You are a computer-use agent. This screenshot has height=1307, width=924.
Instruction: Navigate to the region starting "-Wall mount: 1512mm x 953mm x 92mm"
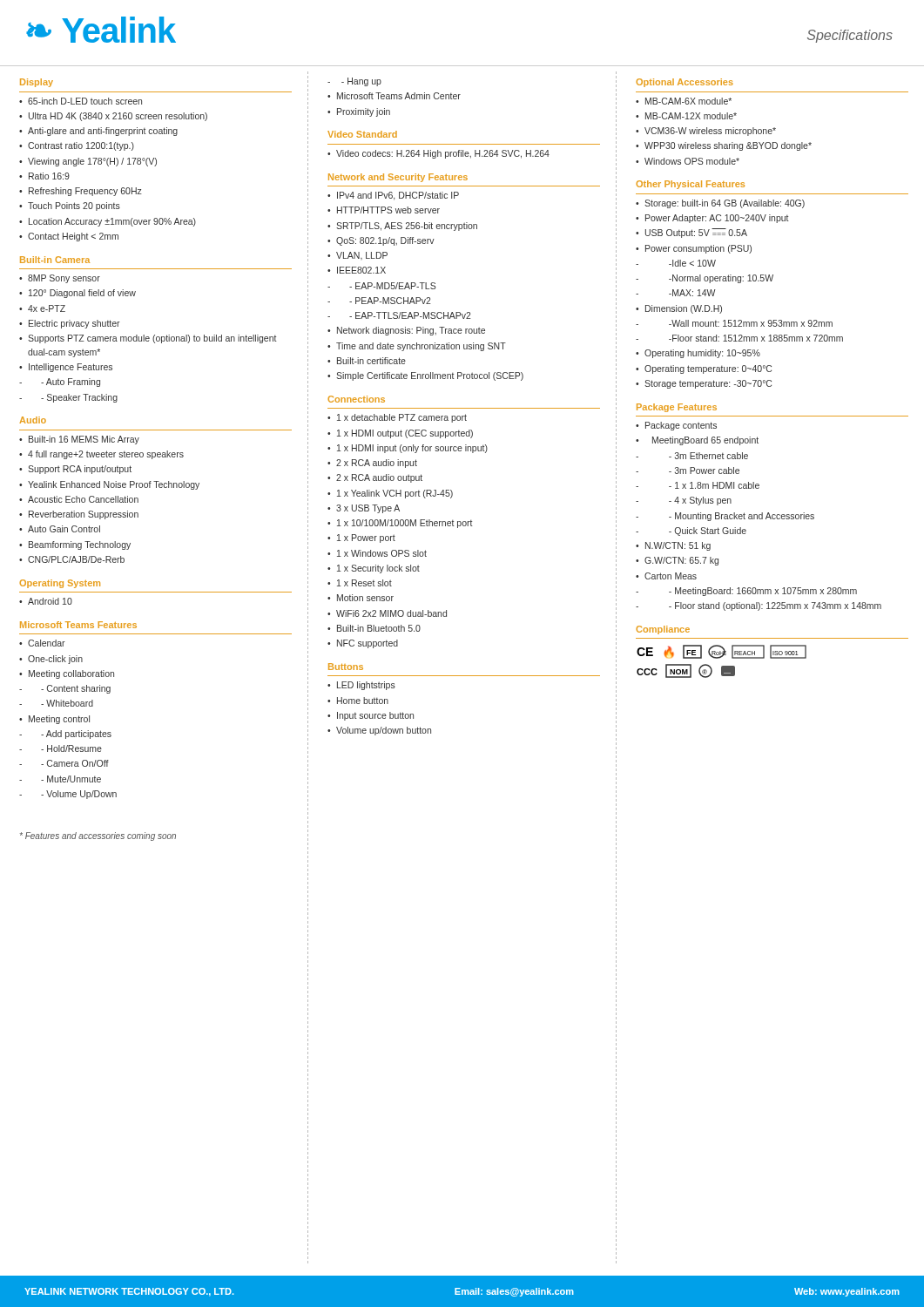(748, 323)
